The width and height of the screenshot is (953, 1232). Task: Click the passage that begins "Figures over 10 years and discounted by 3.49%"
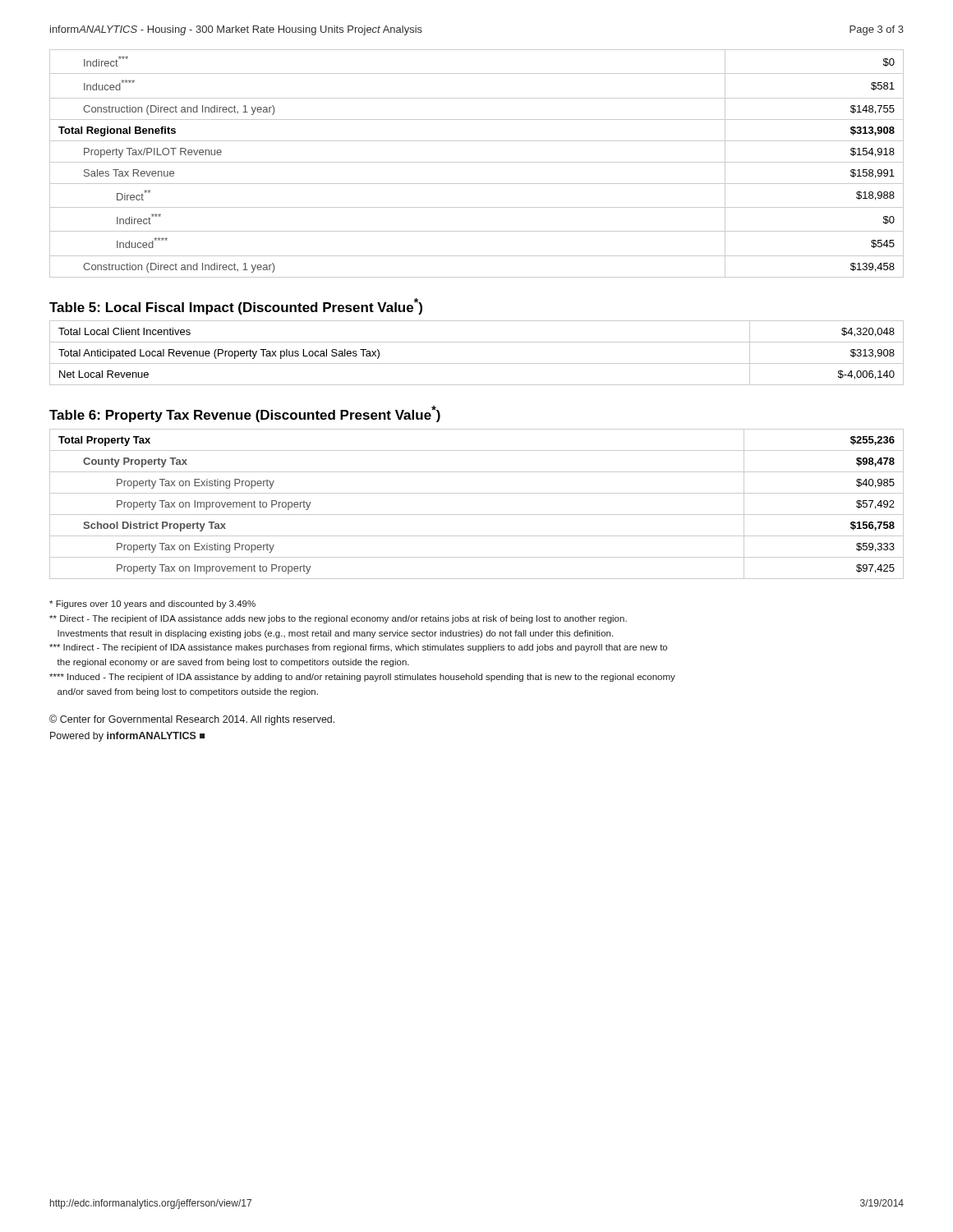pos(362,648)
